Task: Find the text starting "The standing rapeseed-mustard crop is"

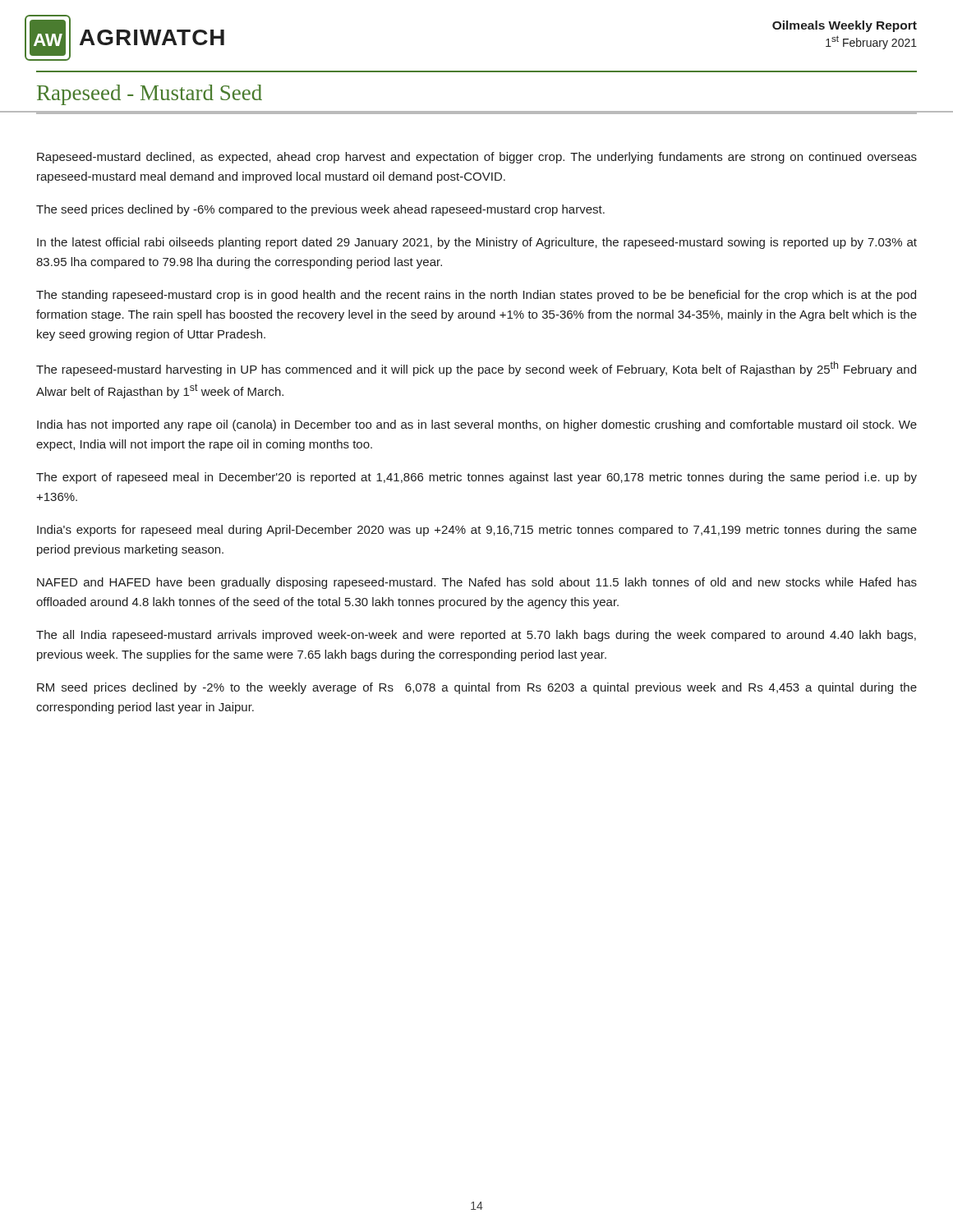Action: click(x=476, y=315)
